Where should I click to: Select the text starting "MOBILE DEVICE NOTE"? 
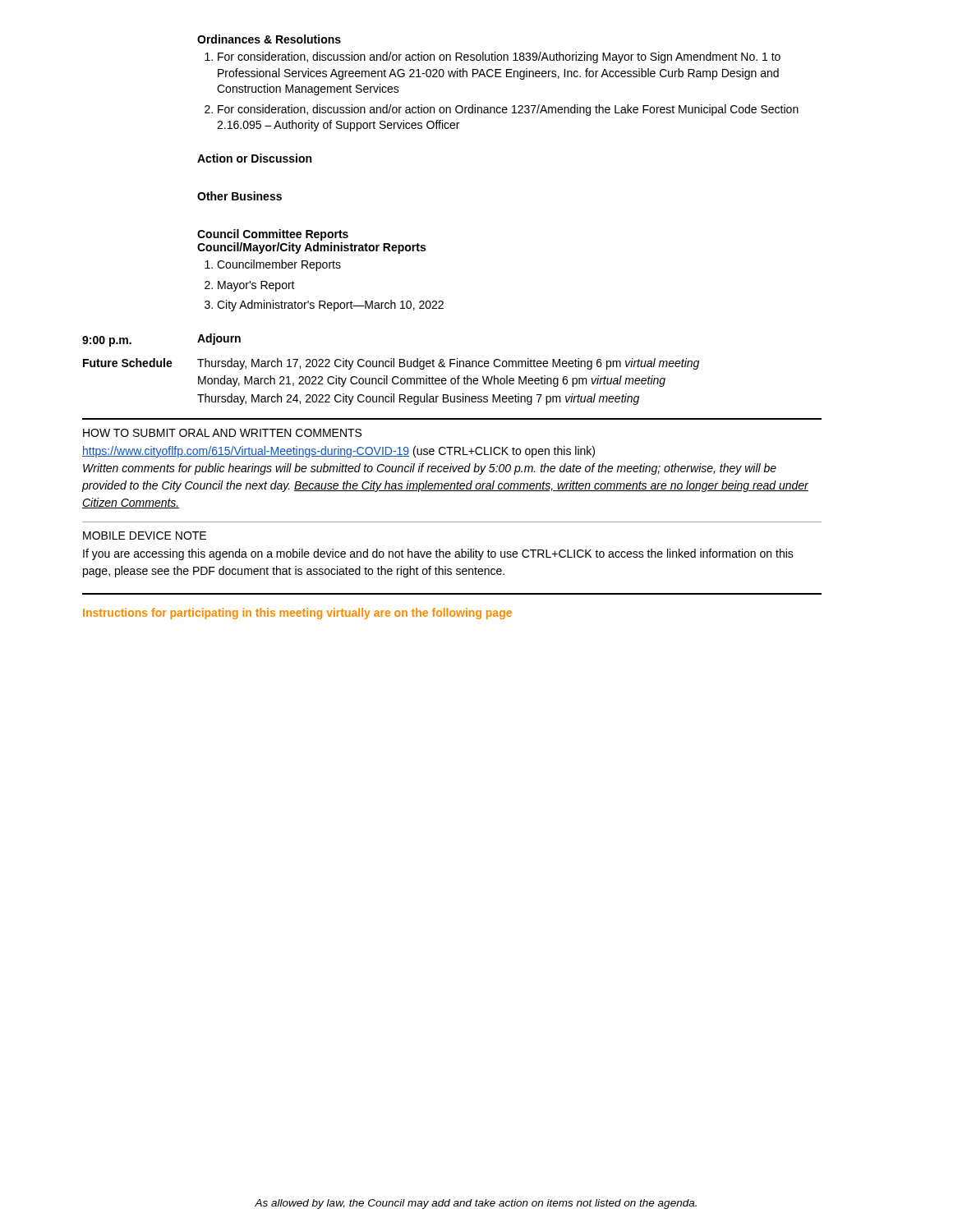pyautogui.click(x=144, y=535)
